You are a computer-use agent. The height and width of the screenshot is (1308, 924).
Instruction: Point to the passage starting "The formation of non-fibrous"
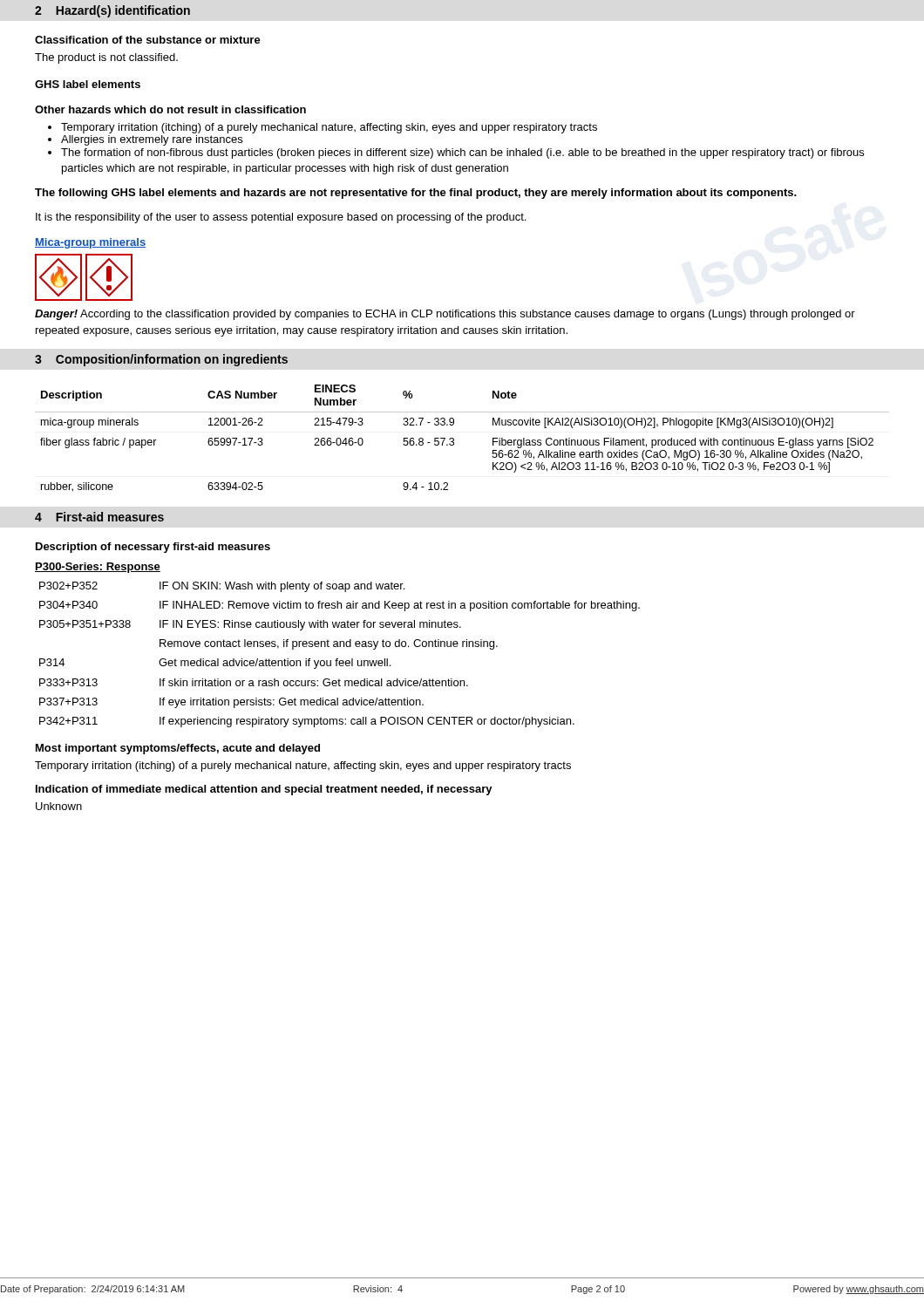click(462, 160)
